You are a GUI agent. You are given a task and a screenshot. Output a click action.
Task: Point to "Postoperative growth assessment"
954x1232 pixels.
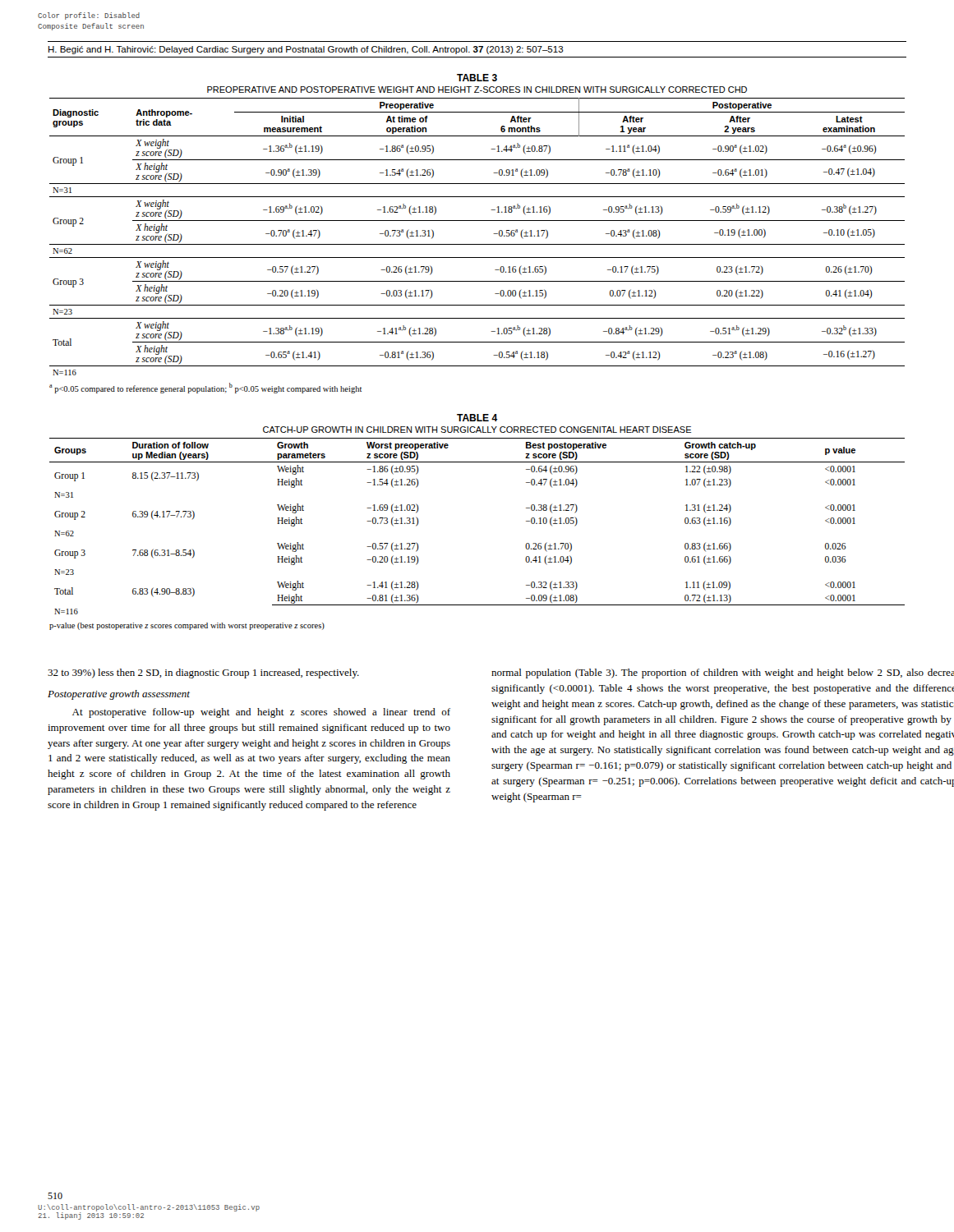[x=119, y=693]
